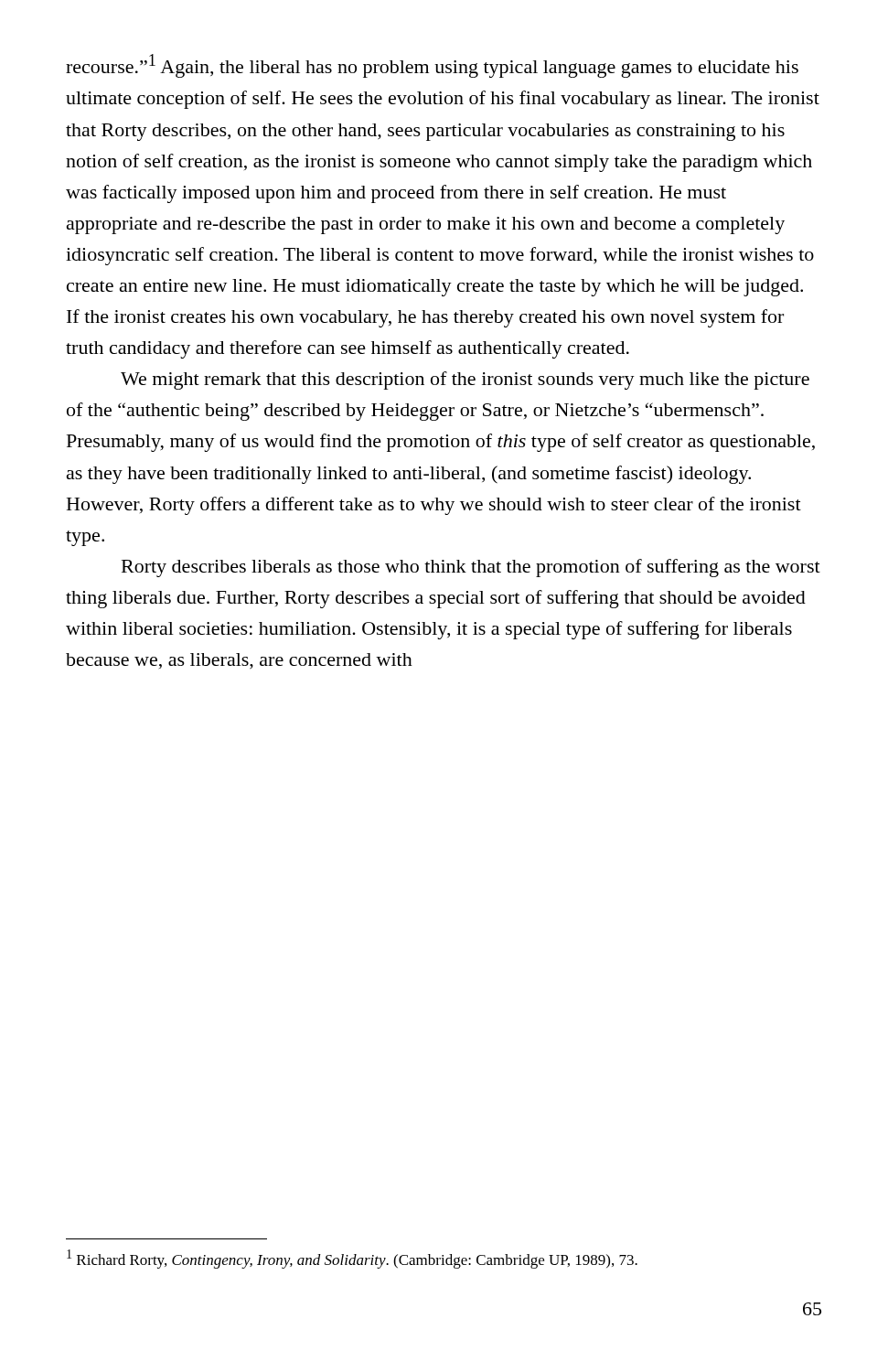The width and height of the screenshot is (888, 1372).
Task: Where is the passage that starts "Rorty describes liberals as those who think"?
Action: click(444, 613)
